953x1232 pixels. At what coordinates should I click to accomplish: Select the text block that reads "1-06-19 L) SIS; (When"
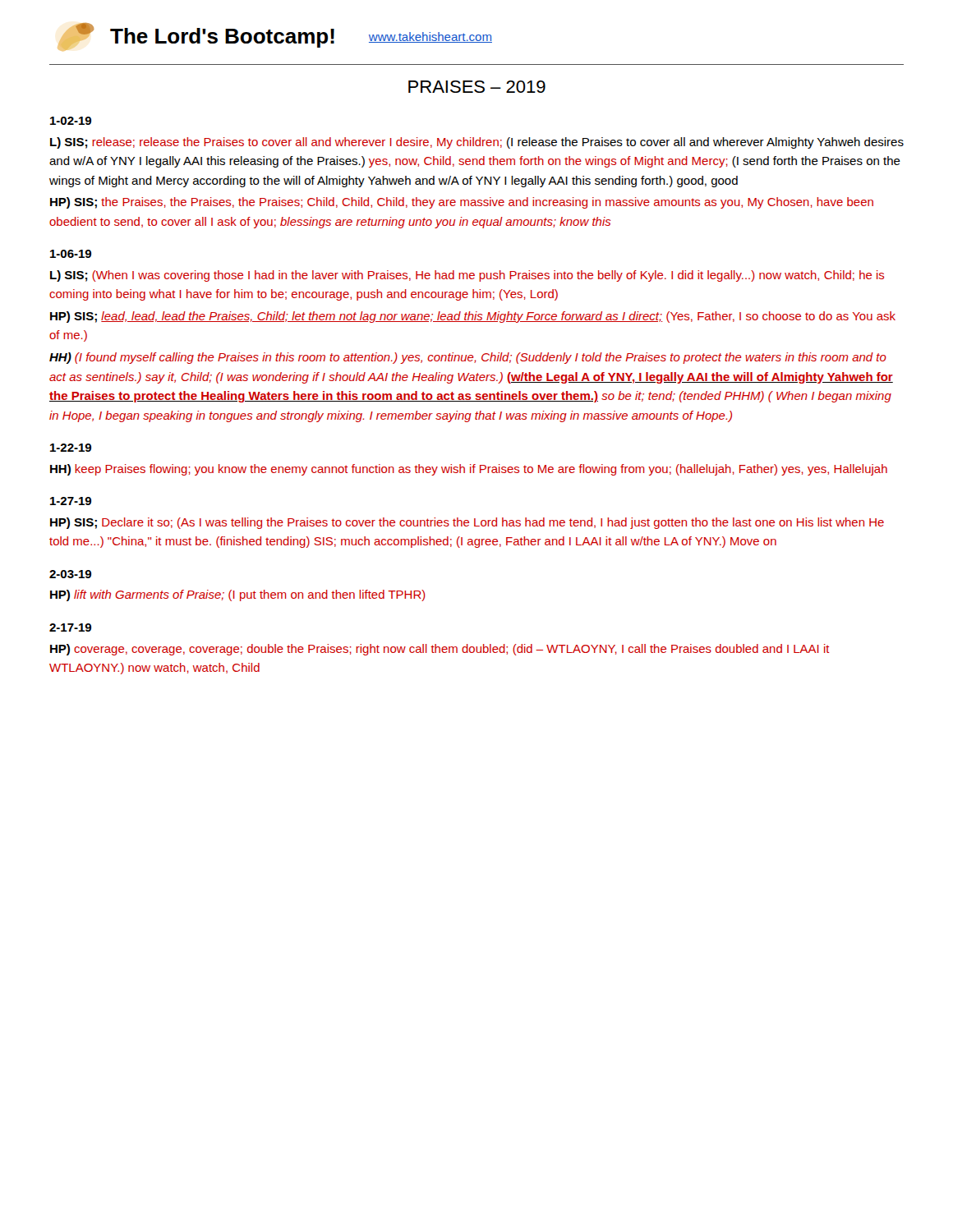coord(71,254)
